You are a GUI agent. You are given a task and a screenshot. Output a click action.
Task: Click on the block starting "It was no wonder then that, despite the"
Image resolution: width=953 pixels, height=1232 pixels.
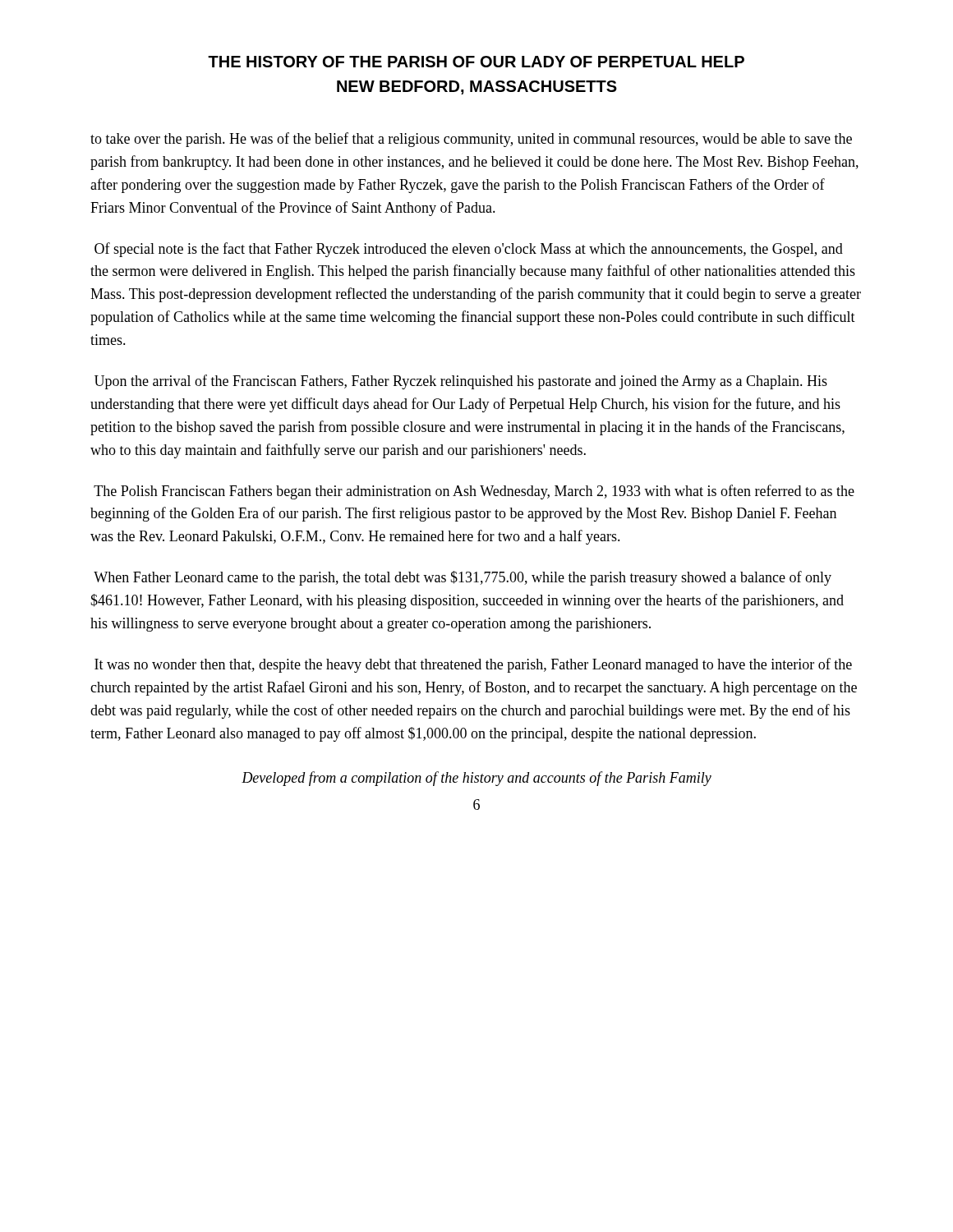coord(474,699)
